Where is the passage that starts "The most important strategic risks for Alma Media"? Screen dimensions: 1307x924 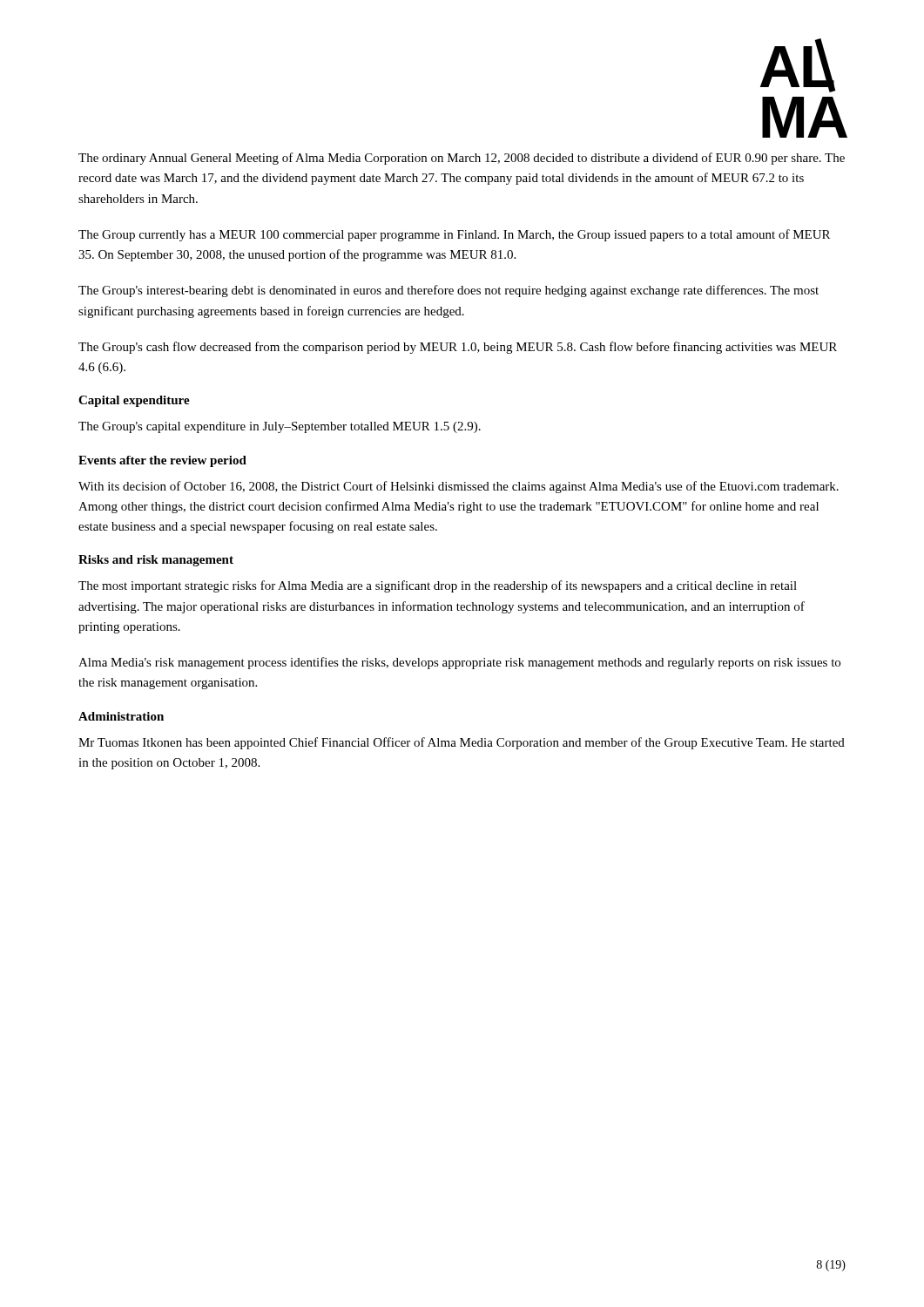[441, 606]
